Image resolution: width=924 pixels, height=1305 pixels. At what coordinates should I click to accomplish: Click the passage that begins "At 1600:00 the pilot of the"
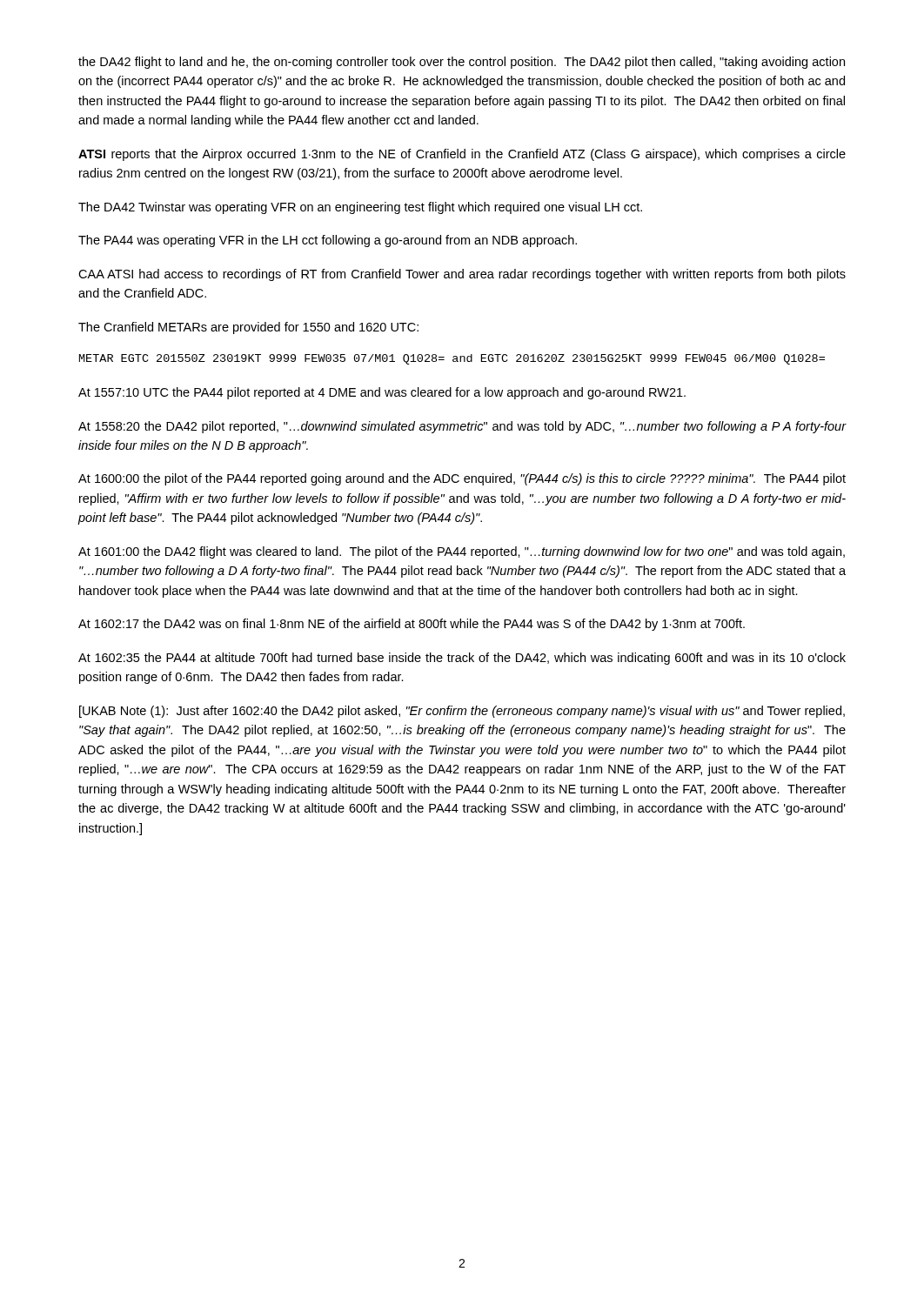[x=462, y=499]
